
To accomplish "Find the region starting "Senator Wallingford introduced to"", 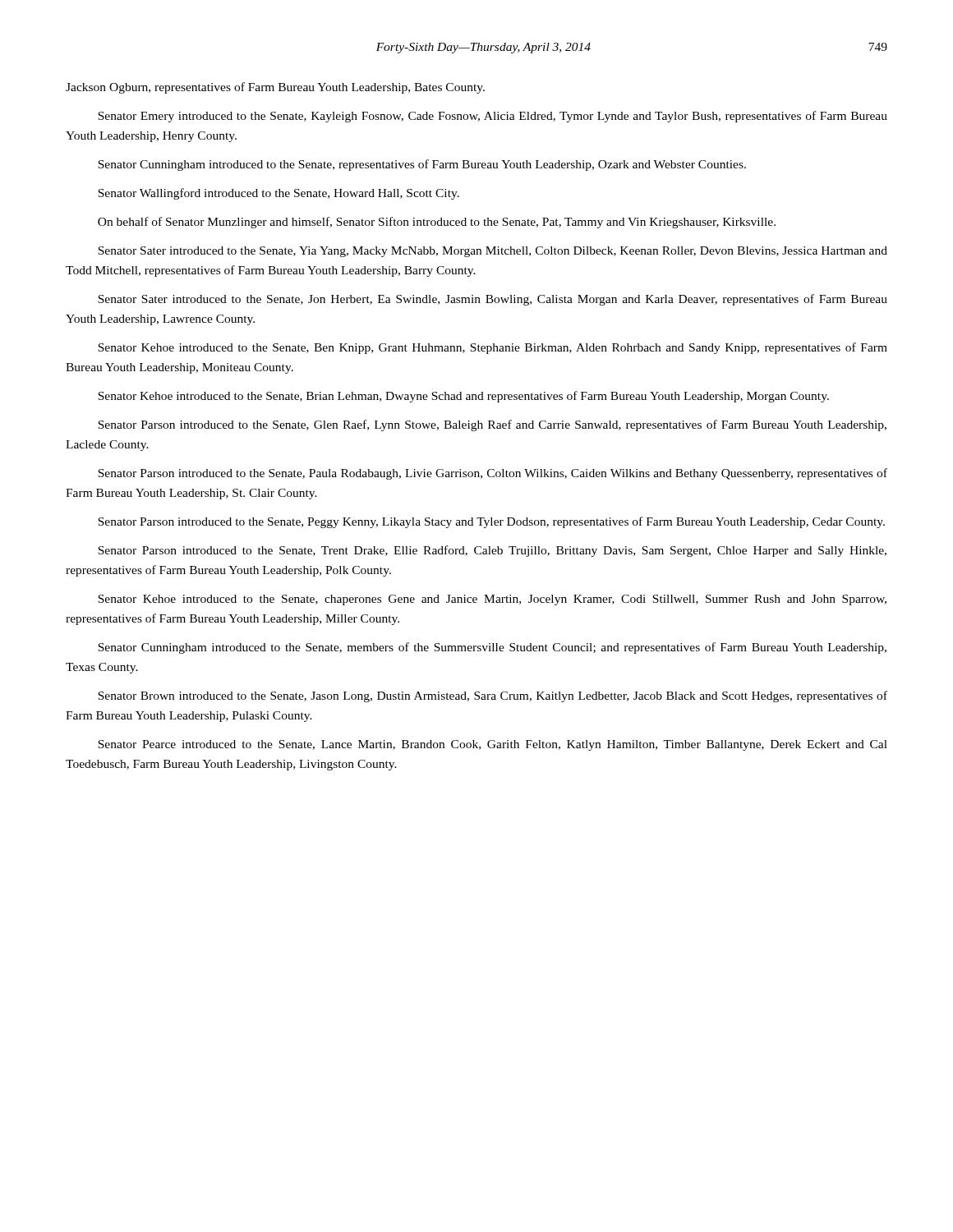I will click(x=279, y=193).
